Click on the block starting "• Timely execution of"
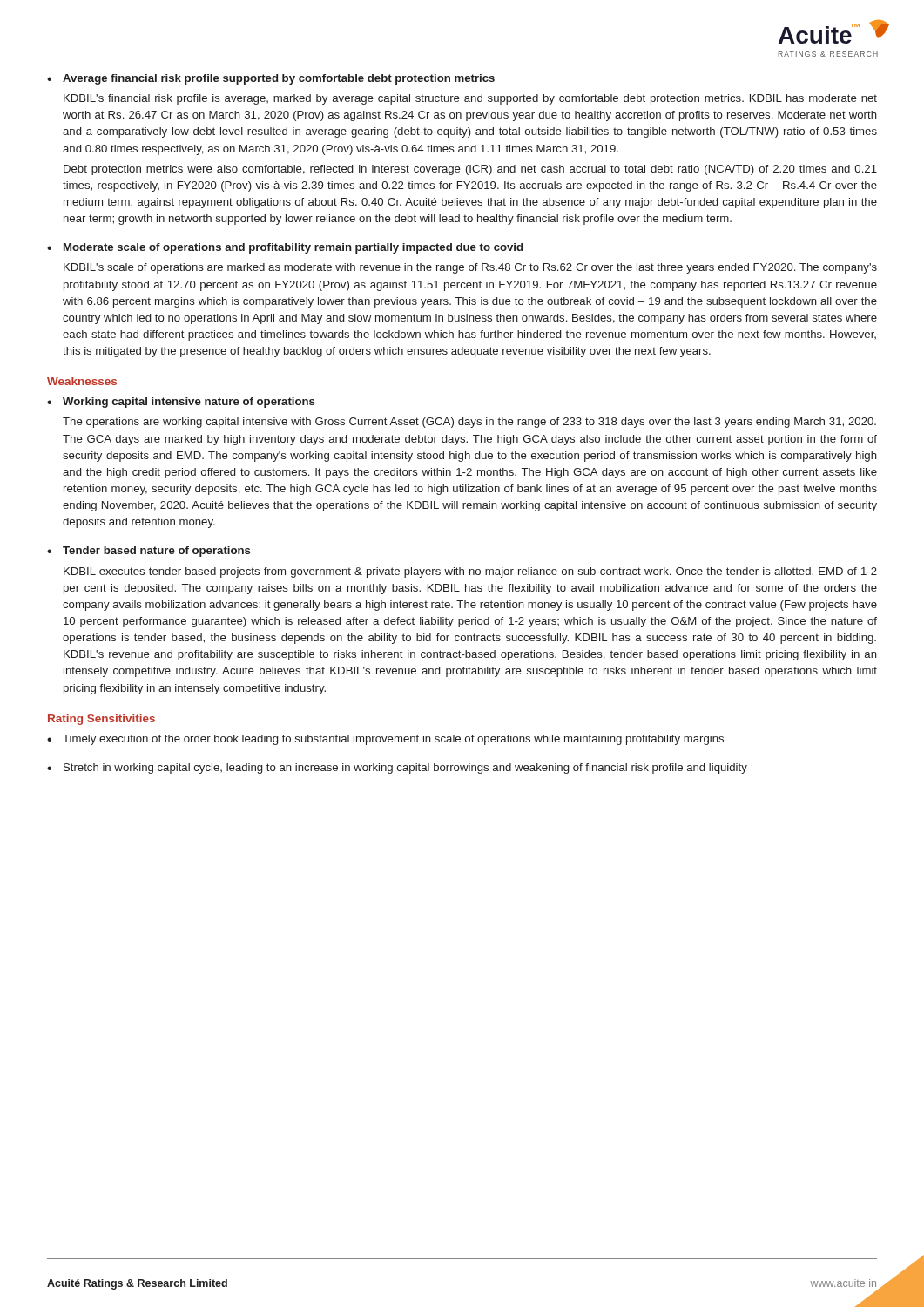The width and height of the screenshot is (924, 1307). 462,740
